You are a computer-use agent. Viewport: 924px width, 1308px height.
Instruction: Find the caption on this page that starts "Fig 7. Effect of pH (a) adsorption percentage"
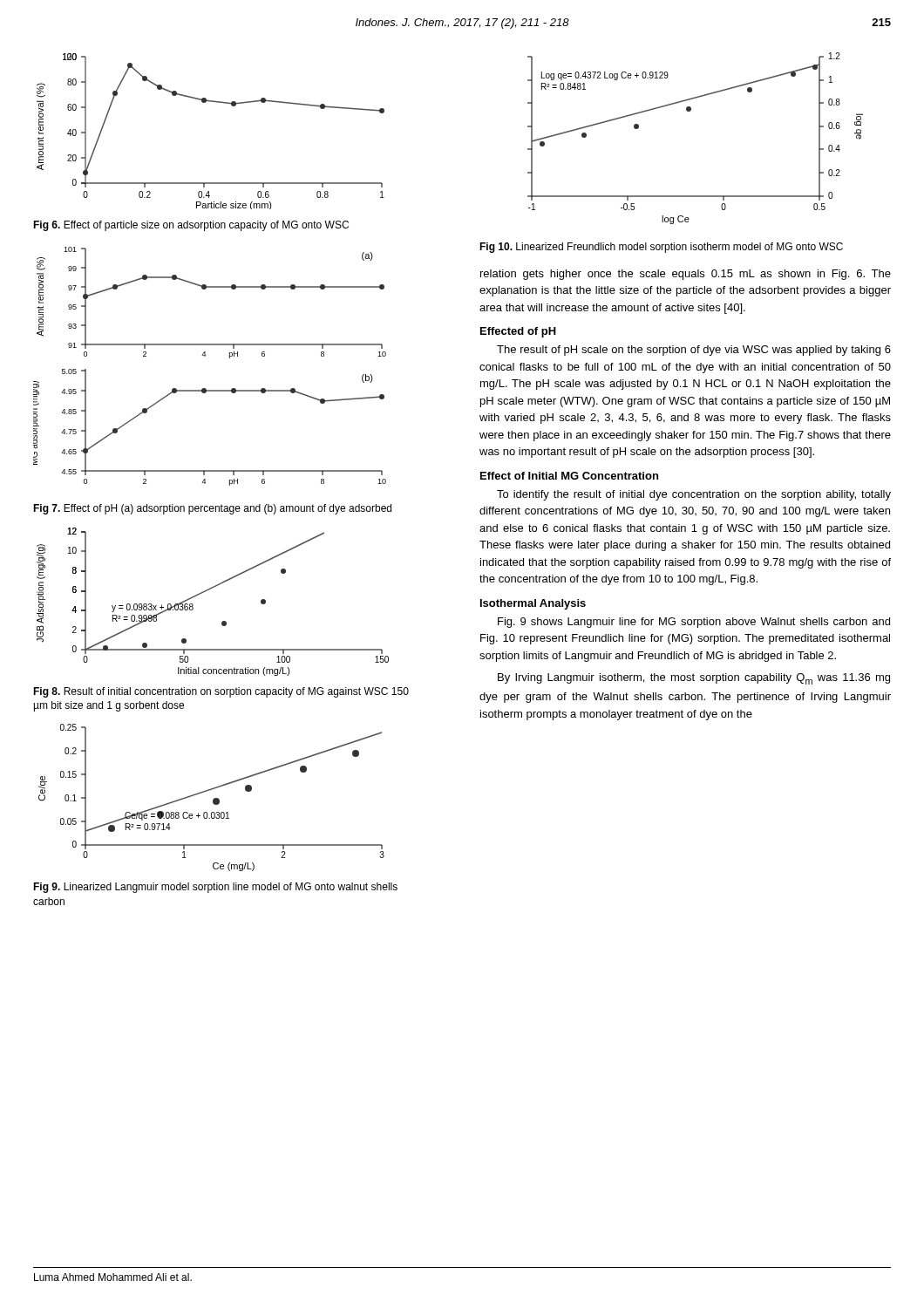click(213, 508)
